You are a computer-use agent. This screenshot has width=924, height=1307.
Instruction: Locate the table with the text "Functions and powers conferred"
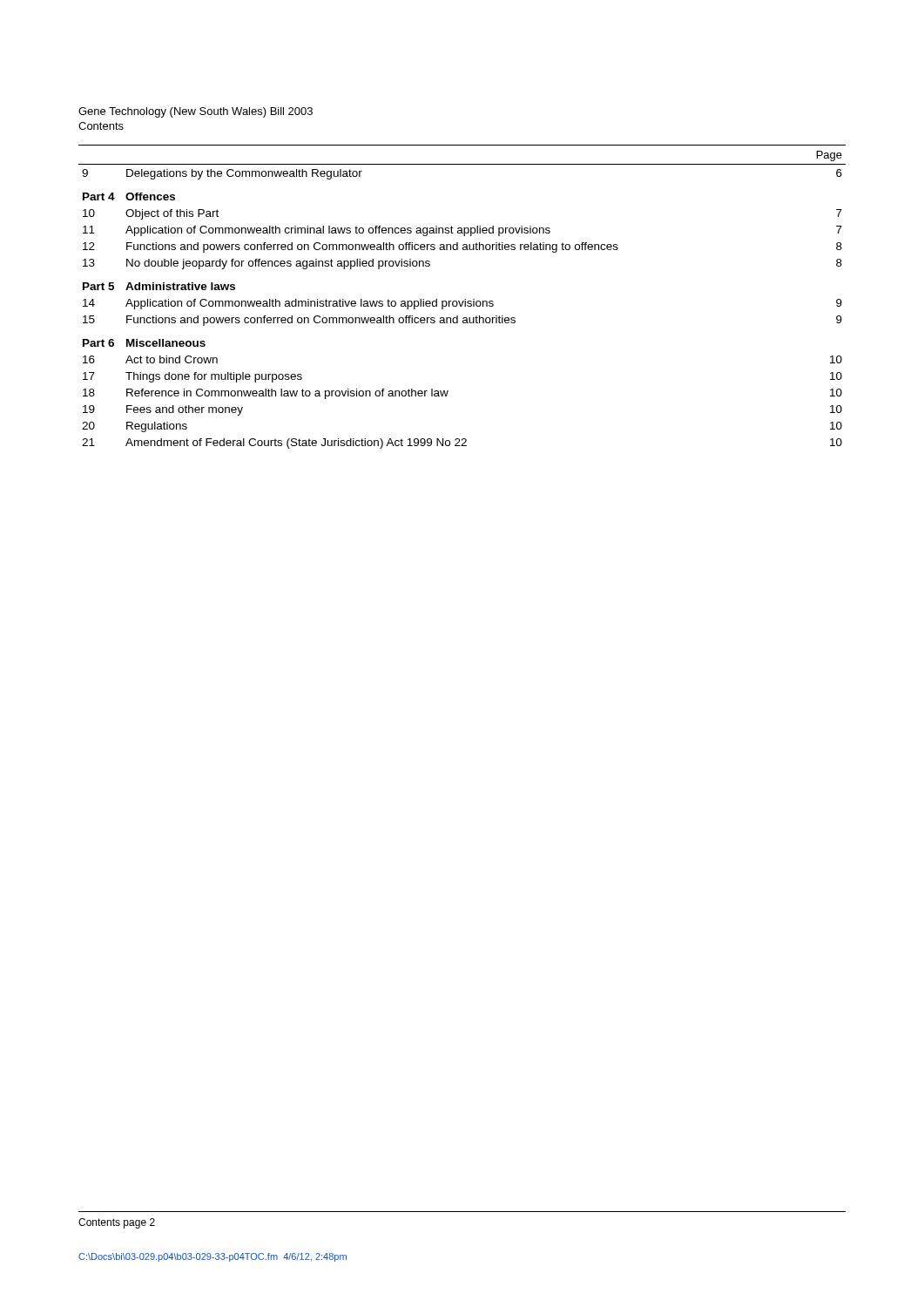coord(462,298)
